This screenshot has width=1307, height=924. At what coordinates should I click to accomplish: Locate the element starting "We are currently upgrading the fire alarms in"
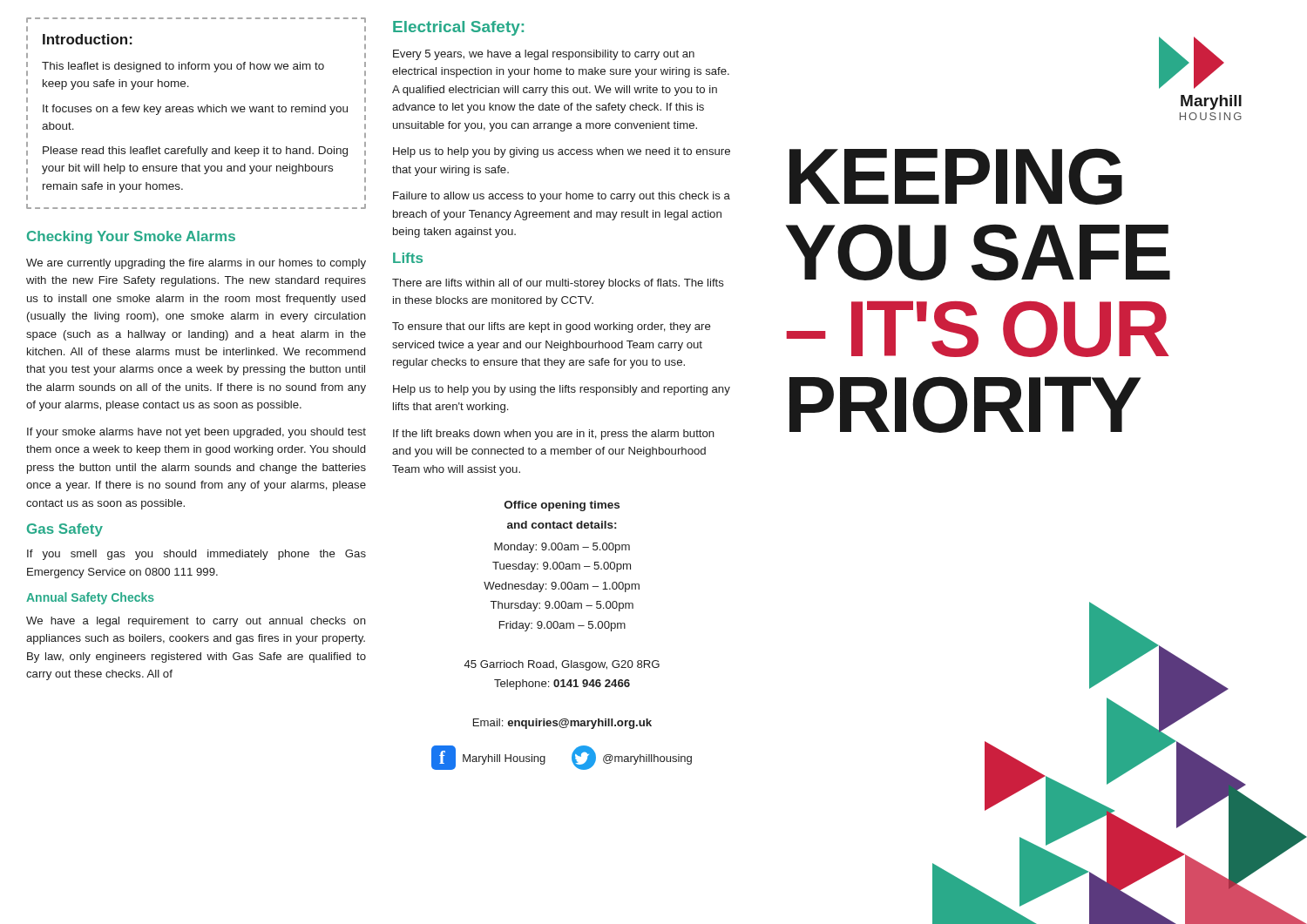pos(196,334)
